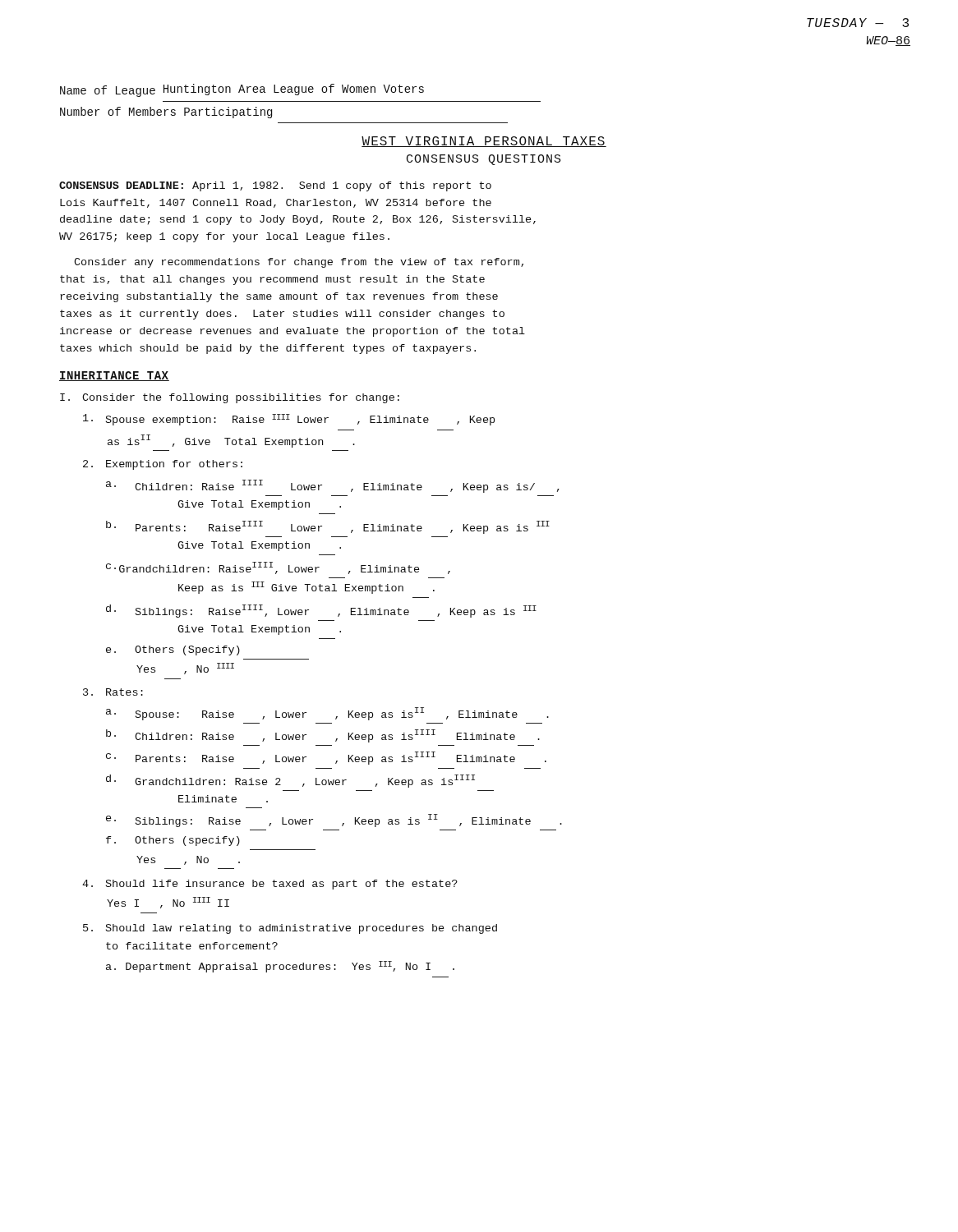The width and height of the screenshot is (958, 1232).
Task: Locate the text "WEST VIRGINIA PERSONAL TAXES"
Action: (x=484, y=142)
